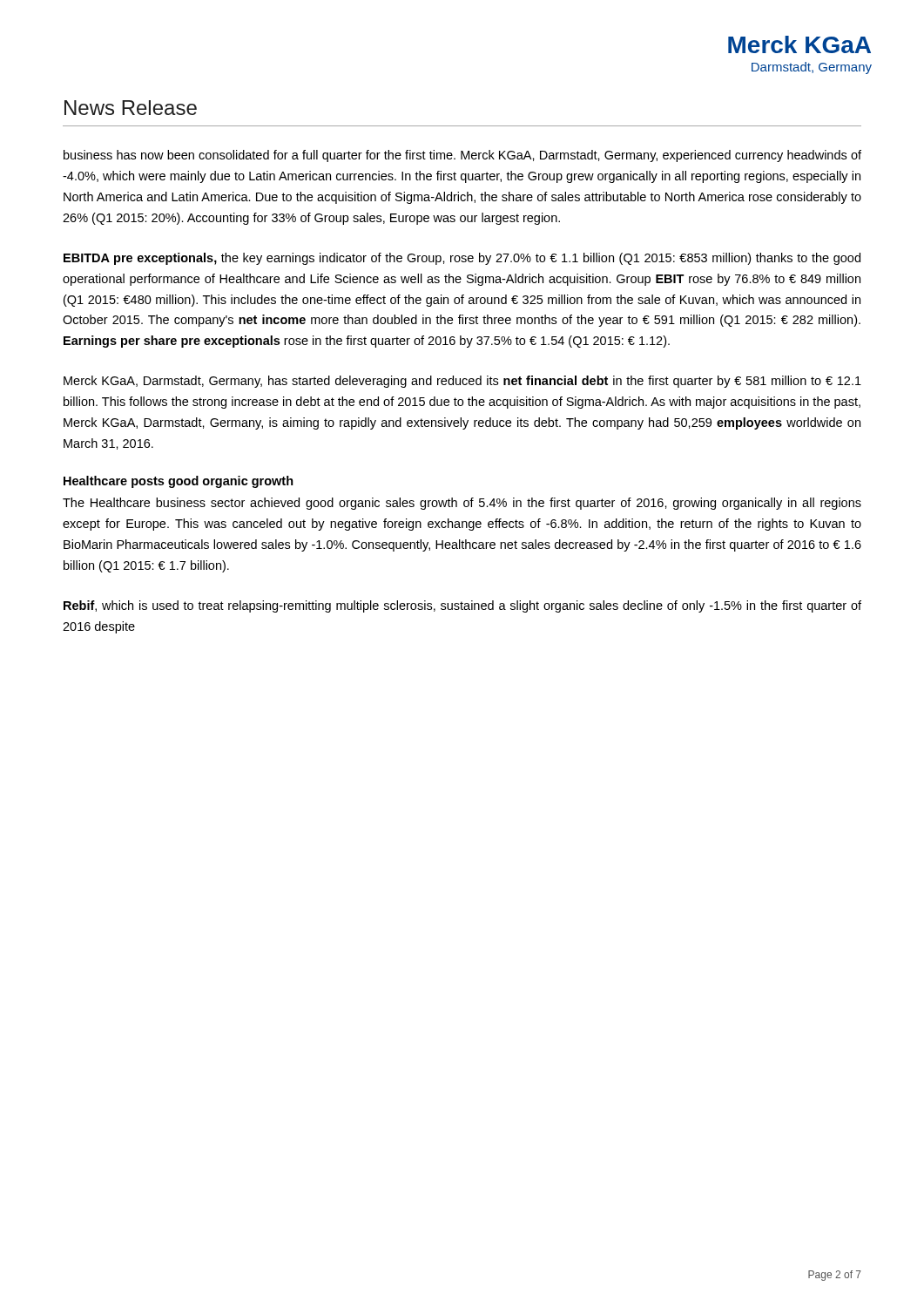The height and width of the screenshot is (1307, 924).
Task: Point to the block starting "News Release"
Action: click(x=131, y=108)
